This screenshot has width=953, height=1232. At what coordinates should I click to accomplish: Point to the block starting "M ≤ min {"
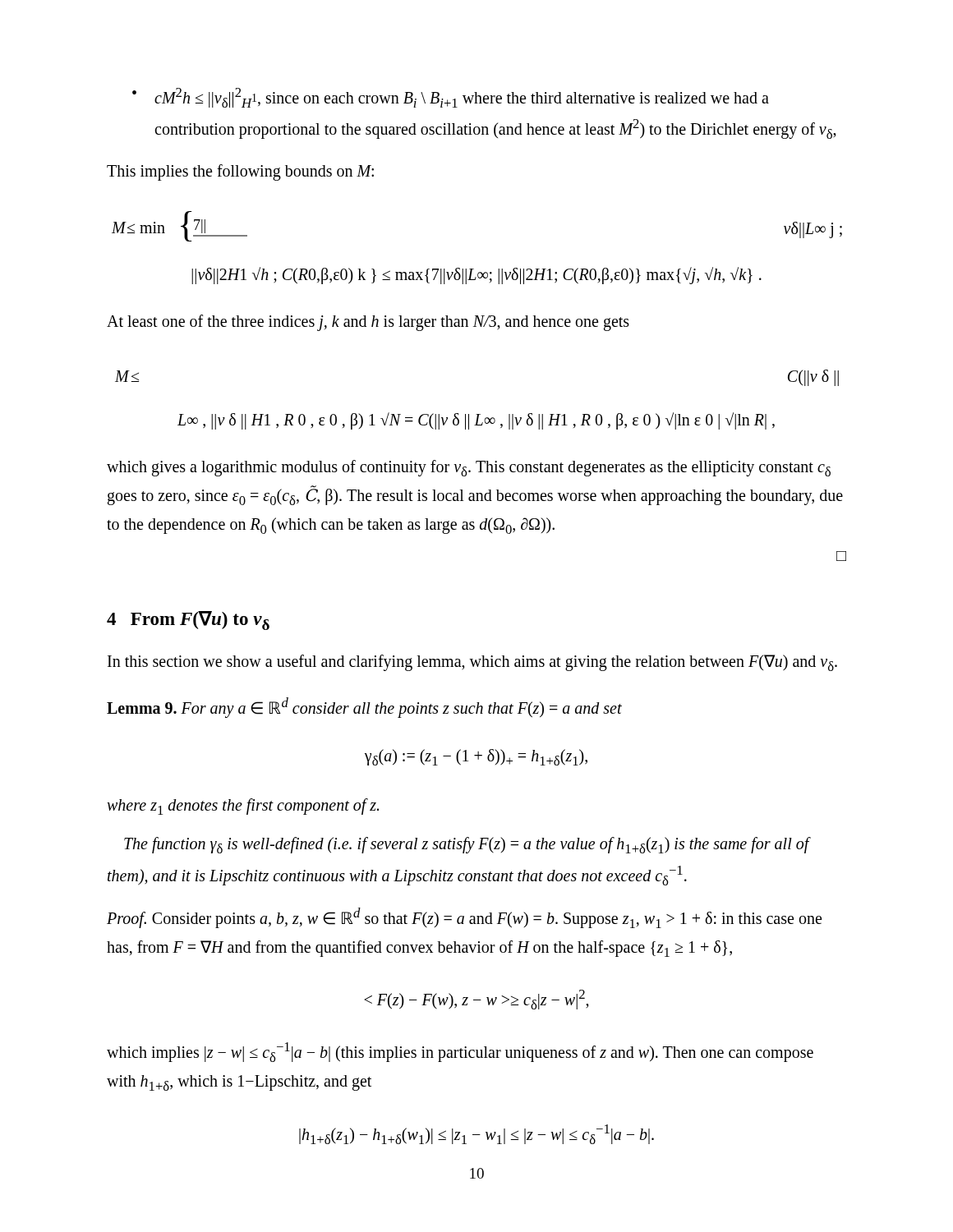tap(185, 225)
